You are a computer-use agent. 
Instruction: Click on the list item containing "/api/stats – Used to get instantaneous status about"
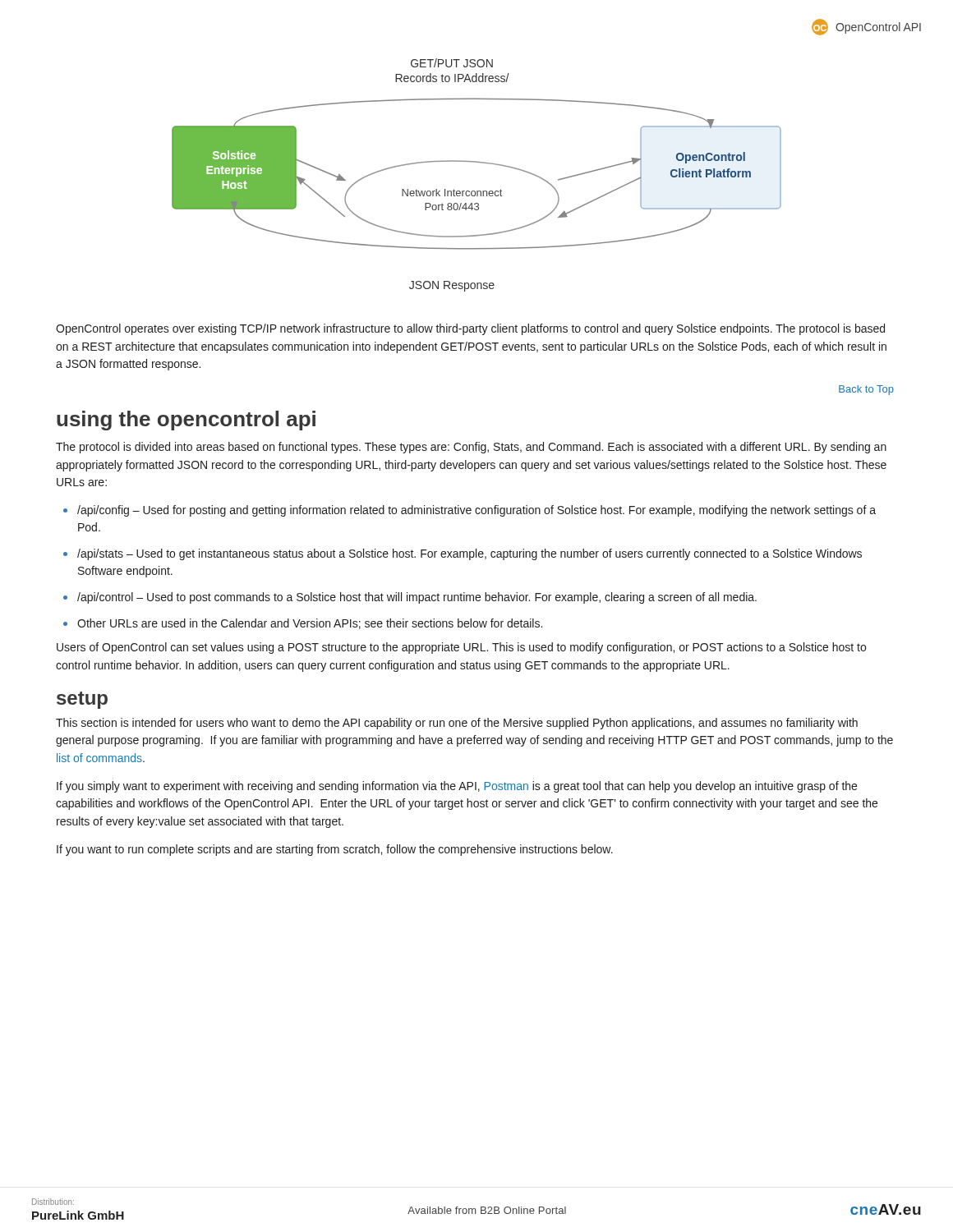(470, 562)
